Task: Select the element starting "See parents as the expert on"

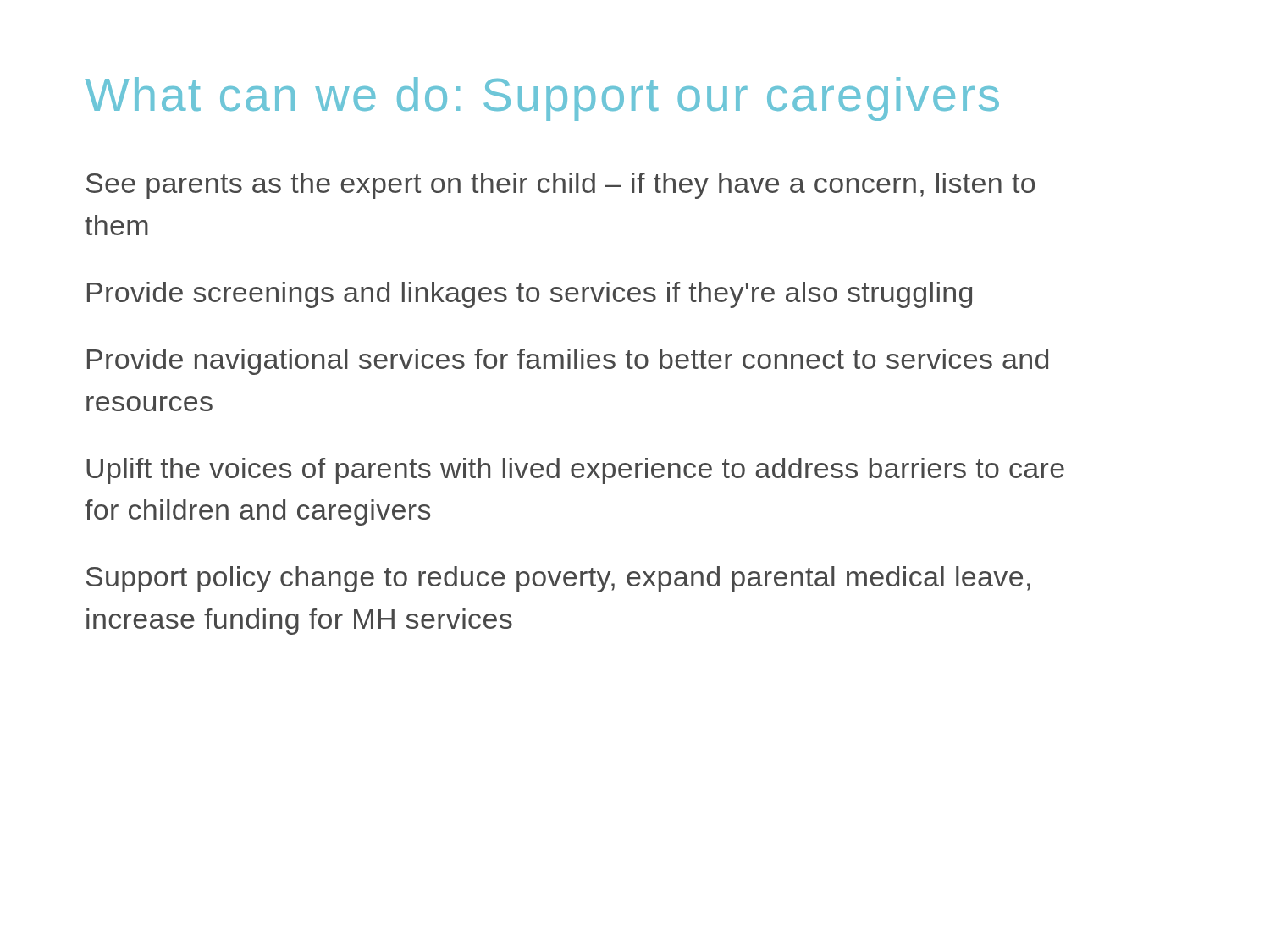Action: (561, 204)
